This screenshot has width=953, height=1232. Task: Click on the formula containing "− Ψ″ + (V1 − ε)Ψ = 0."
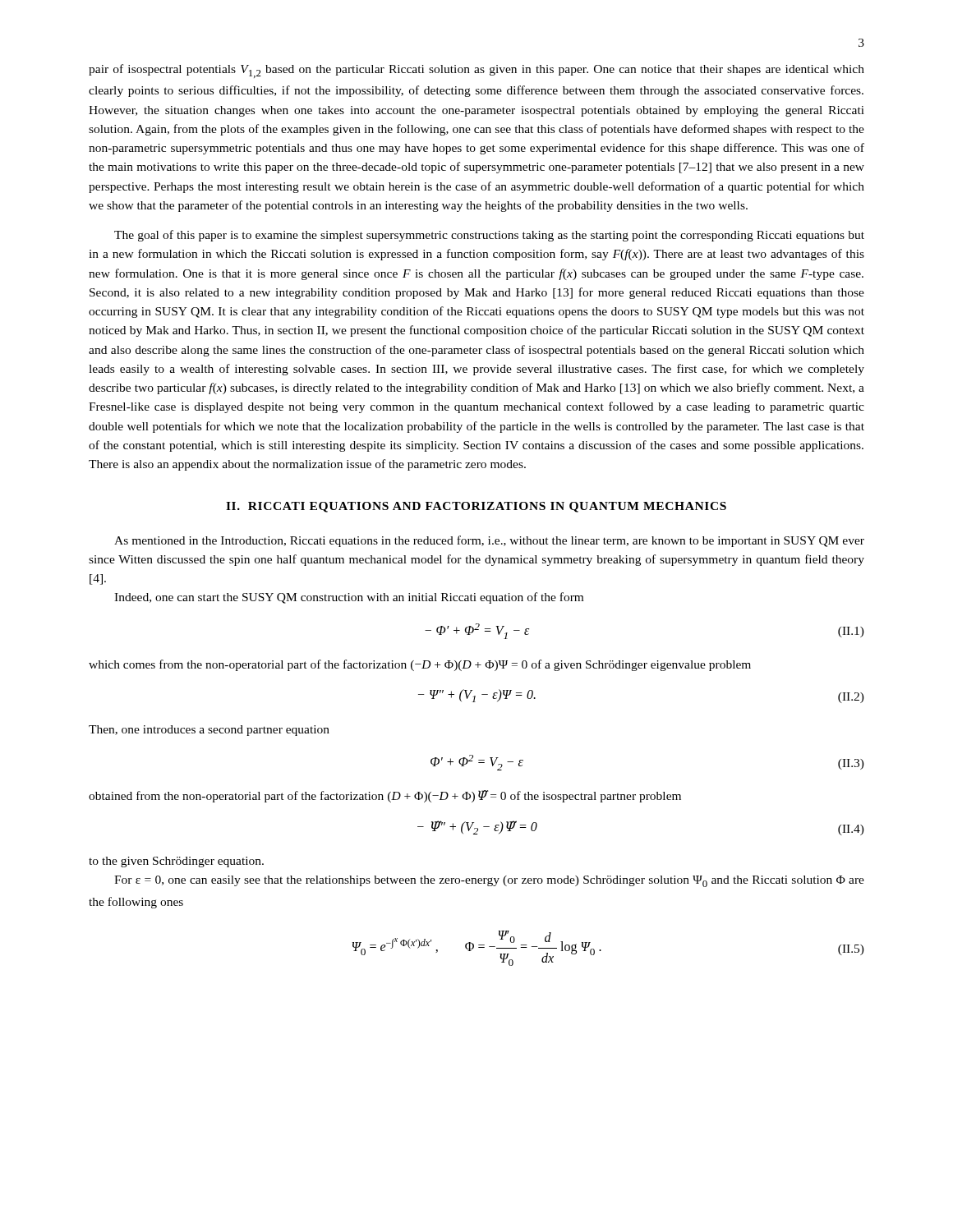467,696
